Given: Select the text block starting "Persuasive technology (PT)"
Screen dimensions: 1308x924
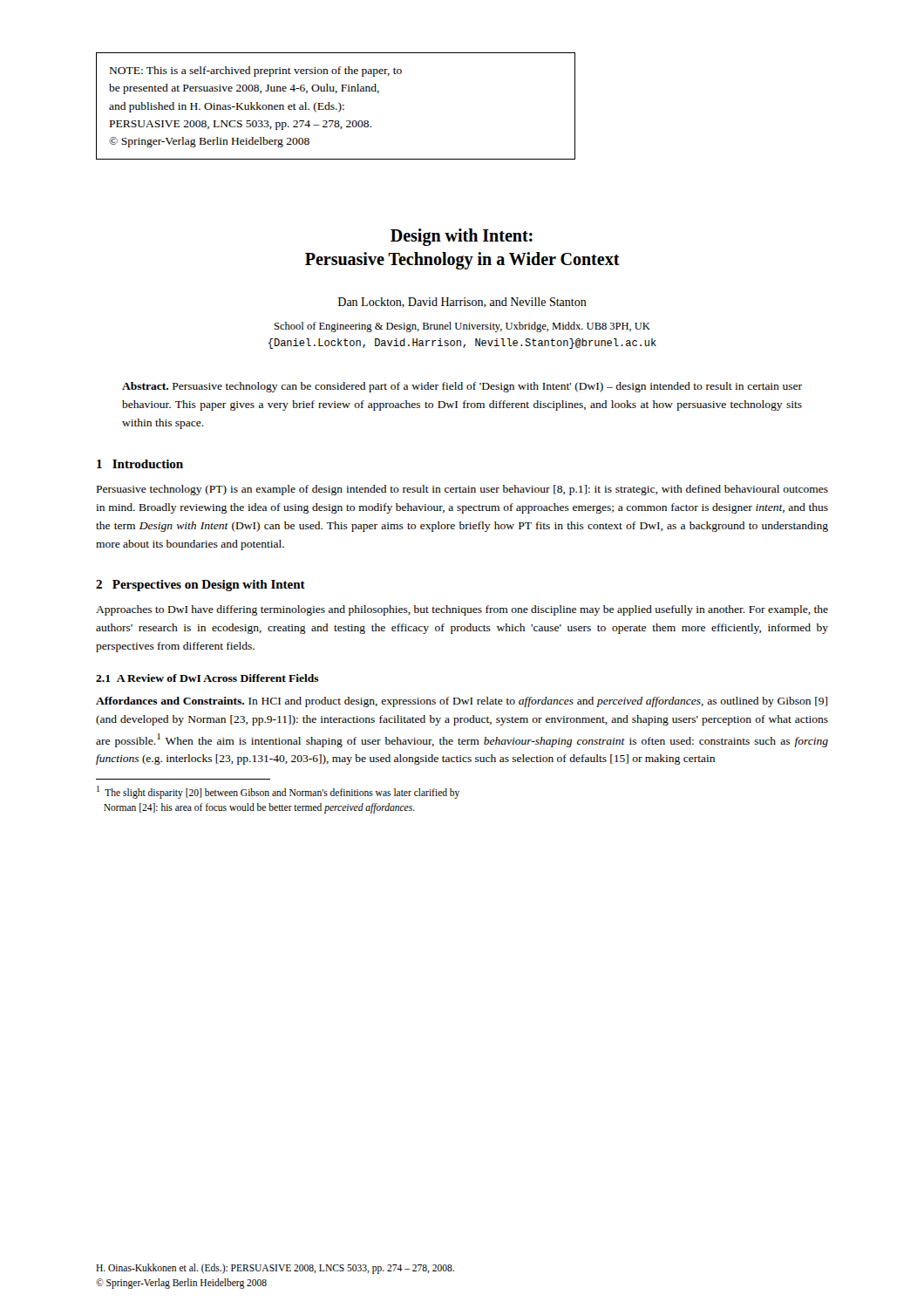Looking at the screenshot, I should pos(462,516).
